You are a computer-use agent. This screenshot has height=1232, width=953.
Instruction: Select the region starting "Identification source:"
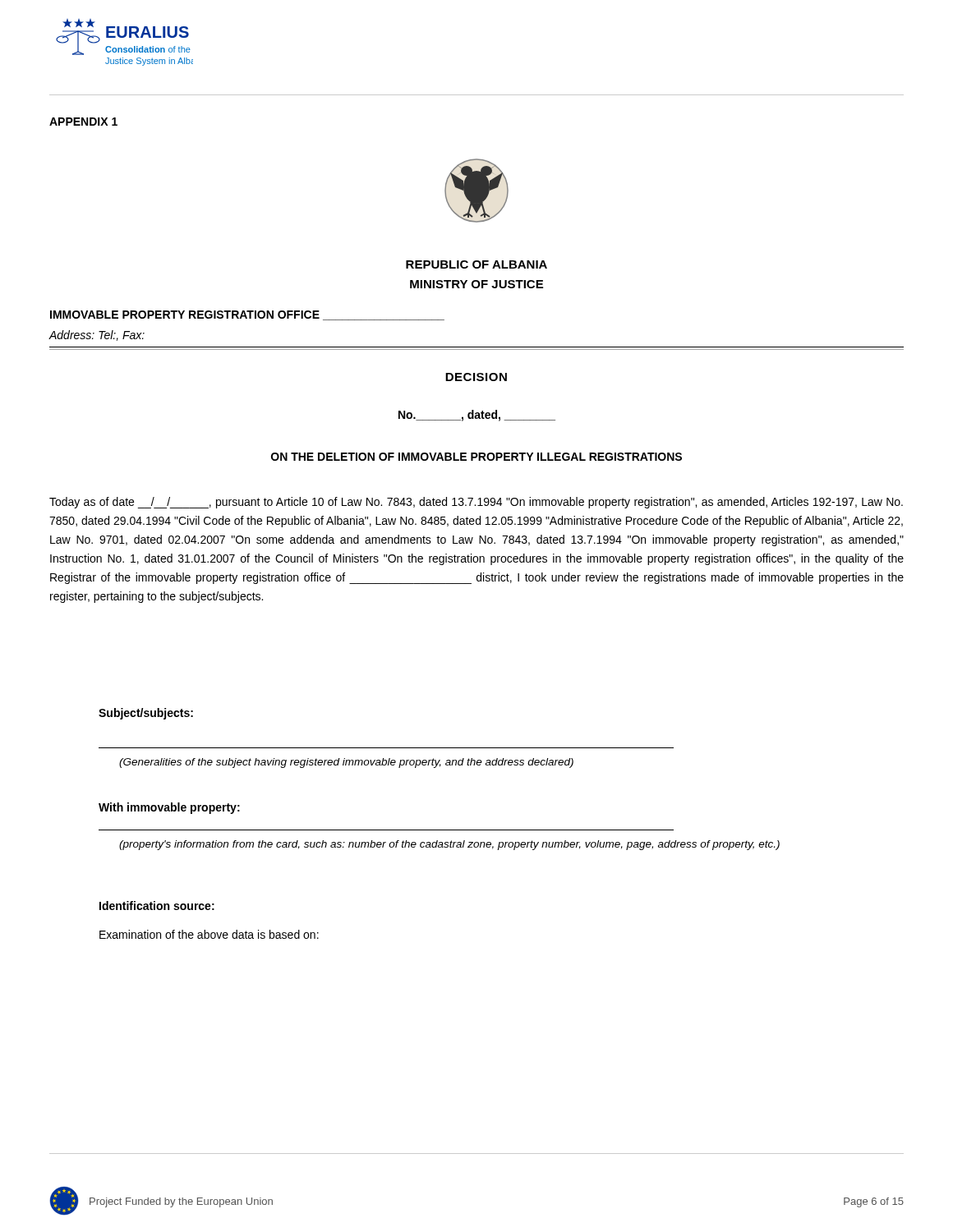[157, 906]
